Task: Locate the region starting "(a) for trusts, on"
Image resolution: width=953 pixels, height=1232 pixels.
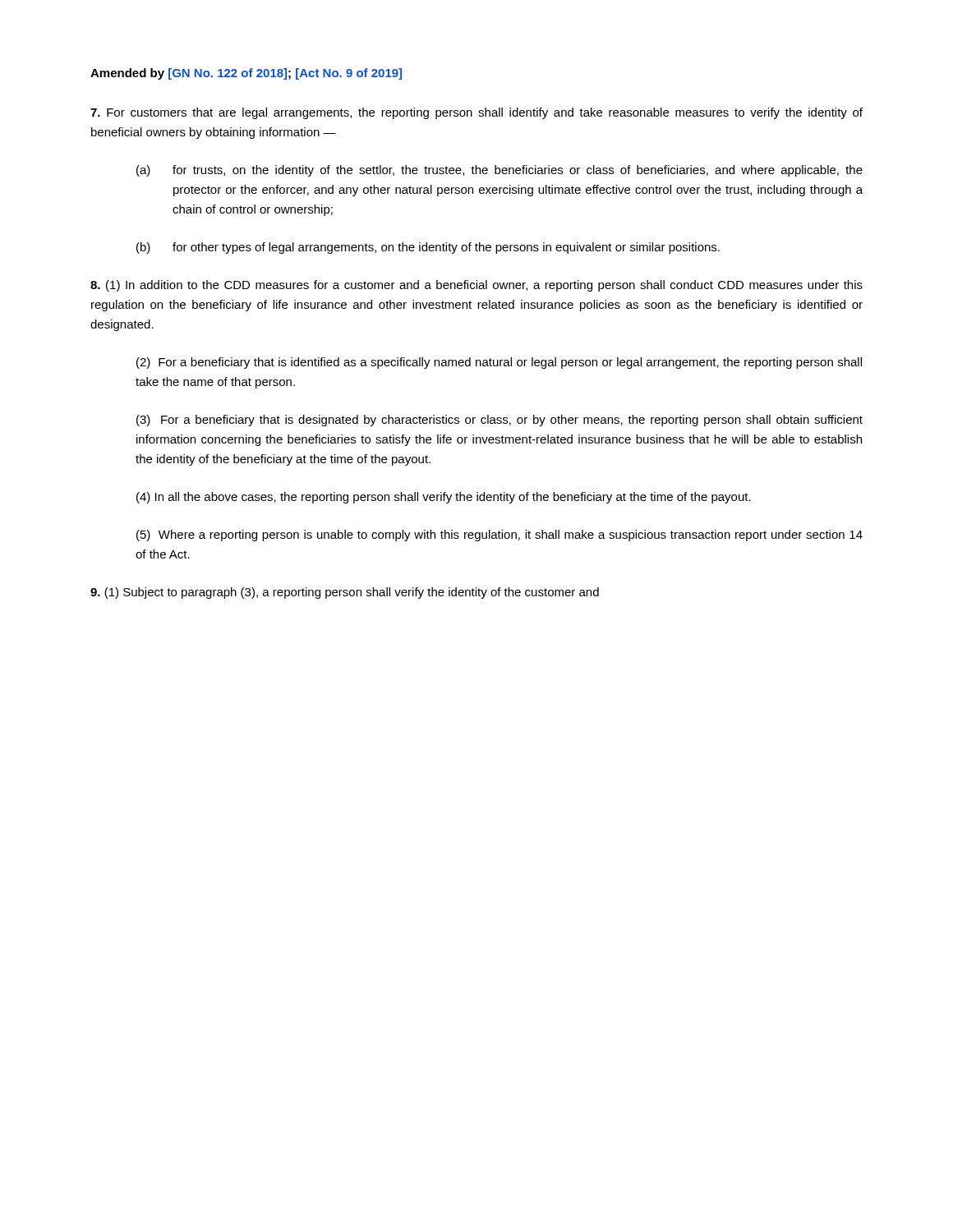Action: click(x=499, y=190)
